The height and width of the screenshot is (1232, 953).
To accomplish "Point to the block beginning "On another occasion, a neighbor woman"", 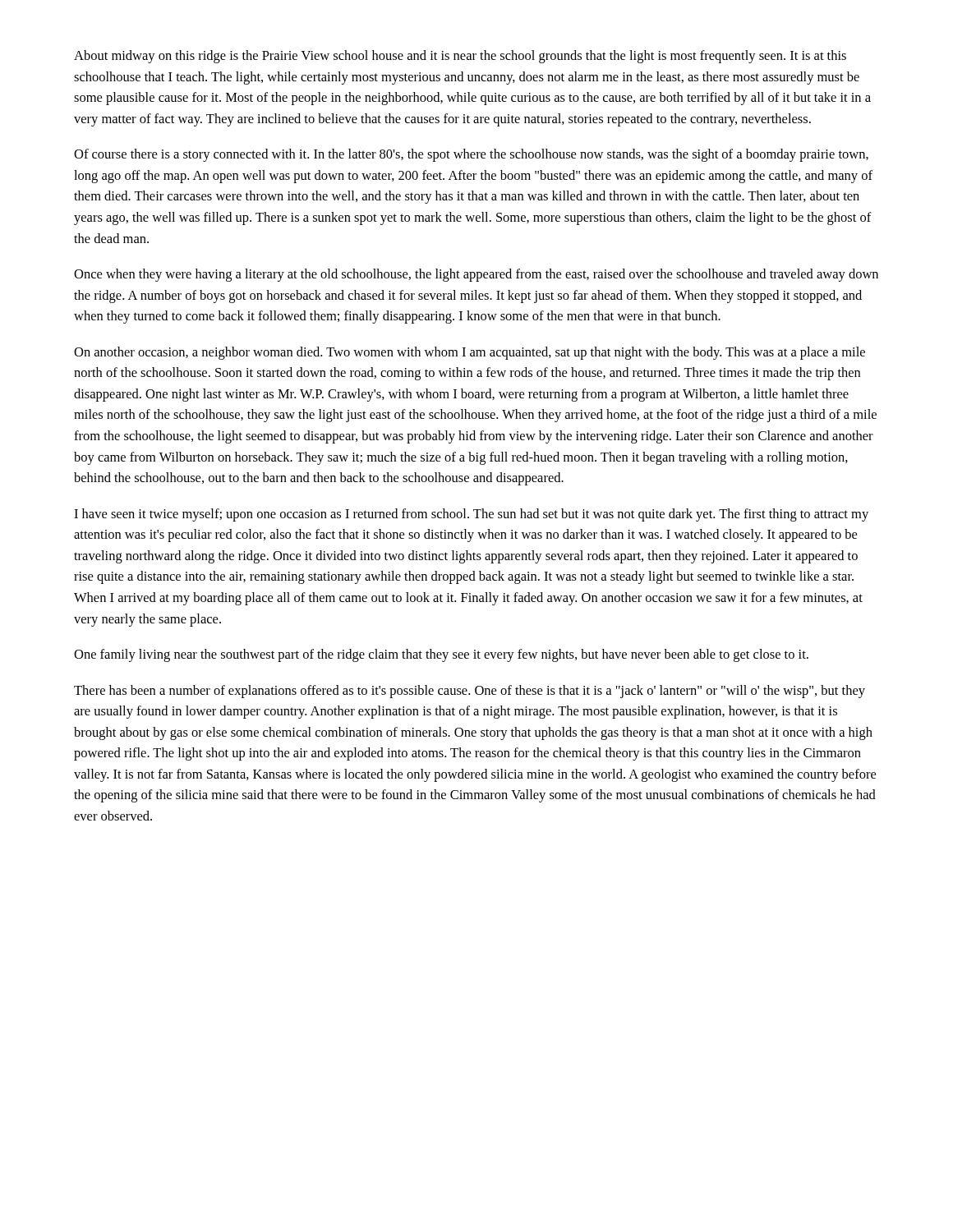I will click(x=475, y=415).
